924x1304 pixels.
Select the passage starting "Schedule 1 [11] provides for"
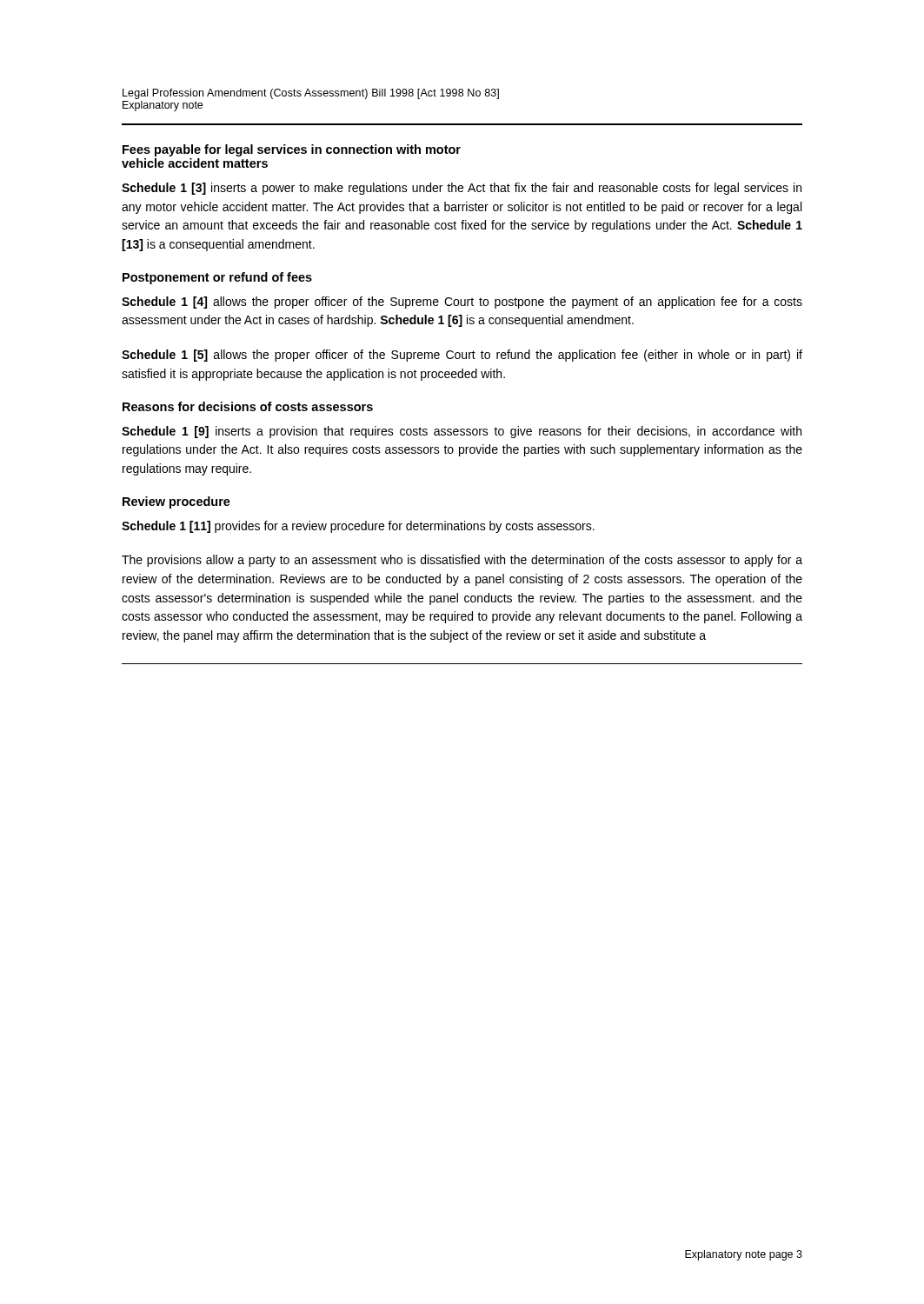tap(358, 526)
